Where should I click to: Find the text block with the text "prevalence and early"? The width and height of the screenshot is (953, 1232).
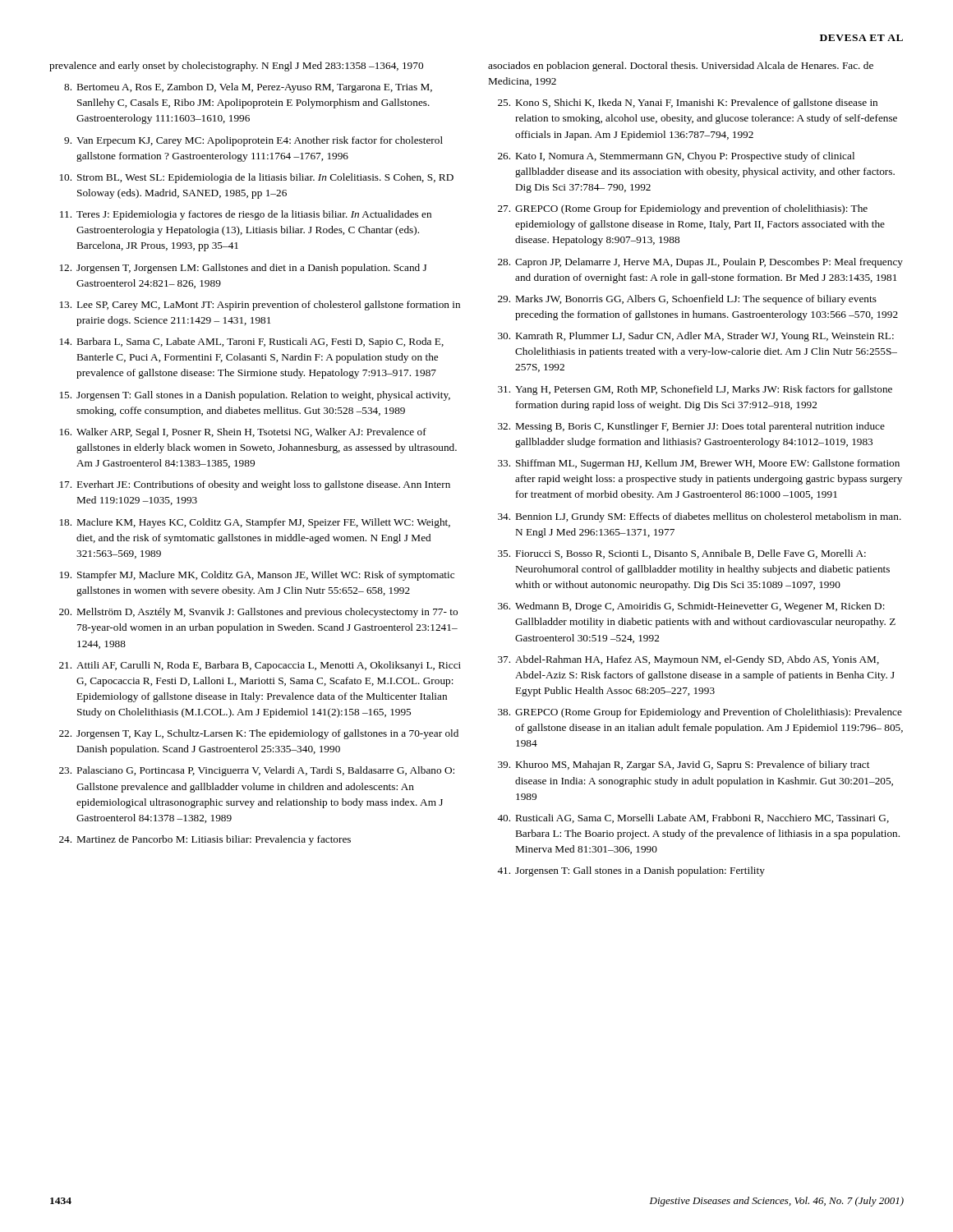coord(236,65)
